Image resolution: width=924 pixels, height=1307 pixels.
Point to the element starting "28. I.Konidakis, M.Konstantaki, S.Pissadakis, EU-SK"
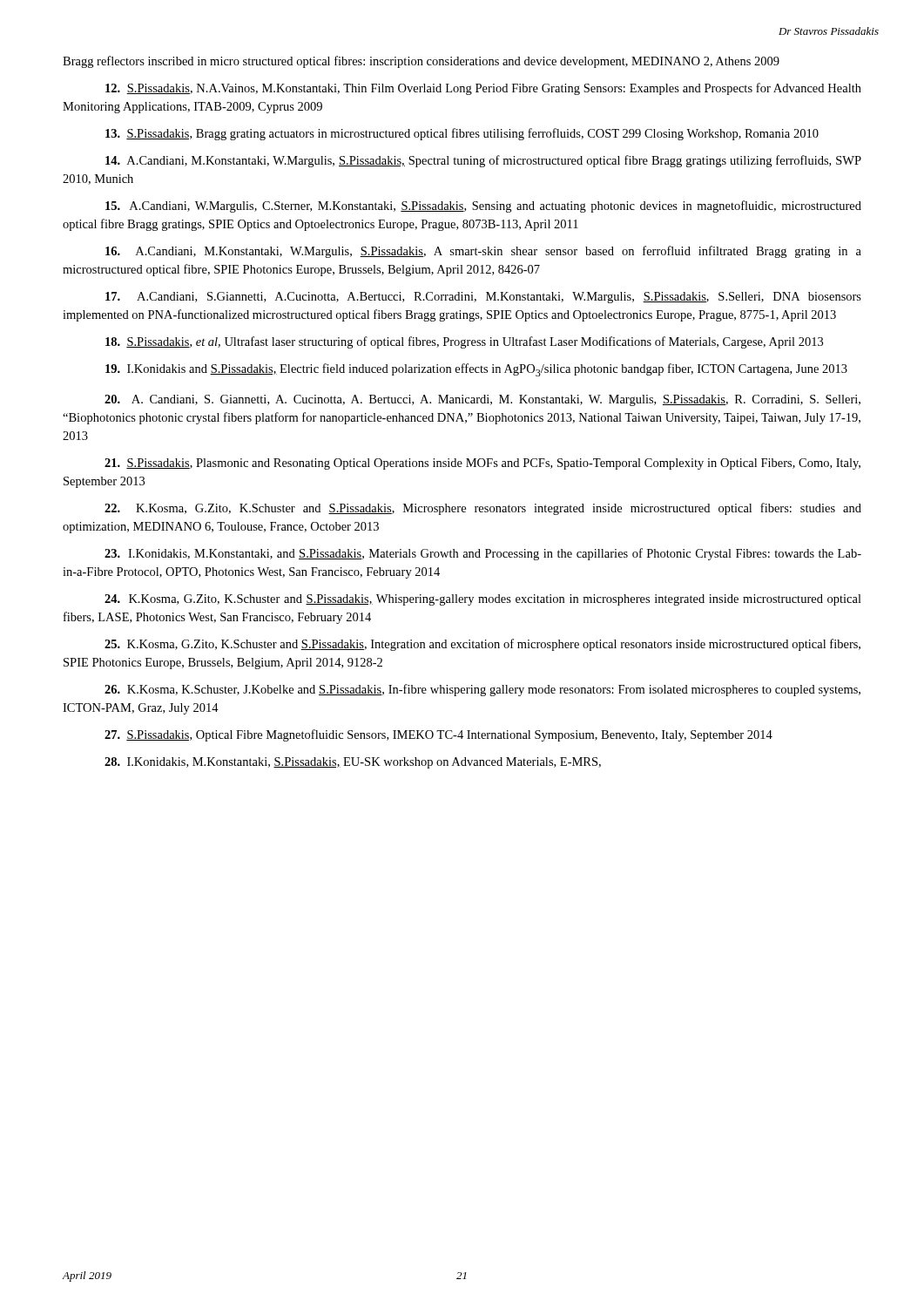click(x=462, y=762)
